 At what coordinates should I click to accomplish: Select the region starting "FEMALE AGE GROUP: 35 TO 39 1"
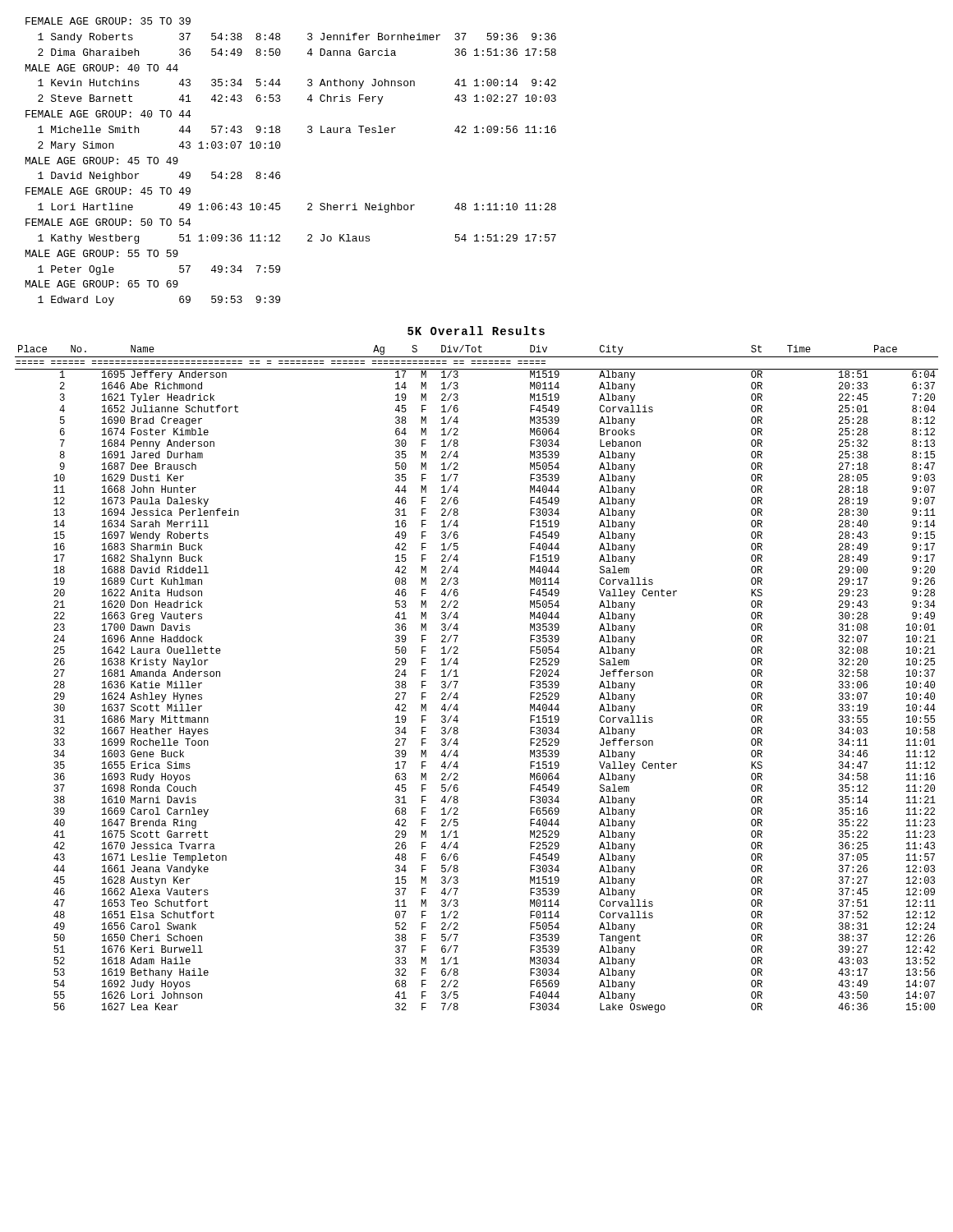point(108,21)
